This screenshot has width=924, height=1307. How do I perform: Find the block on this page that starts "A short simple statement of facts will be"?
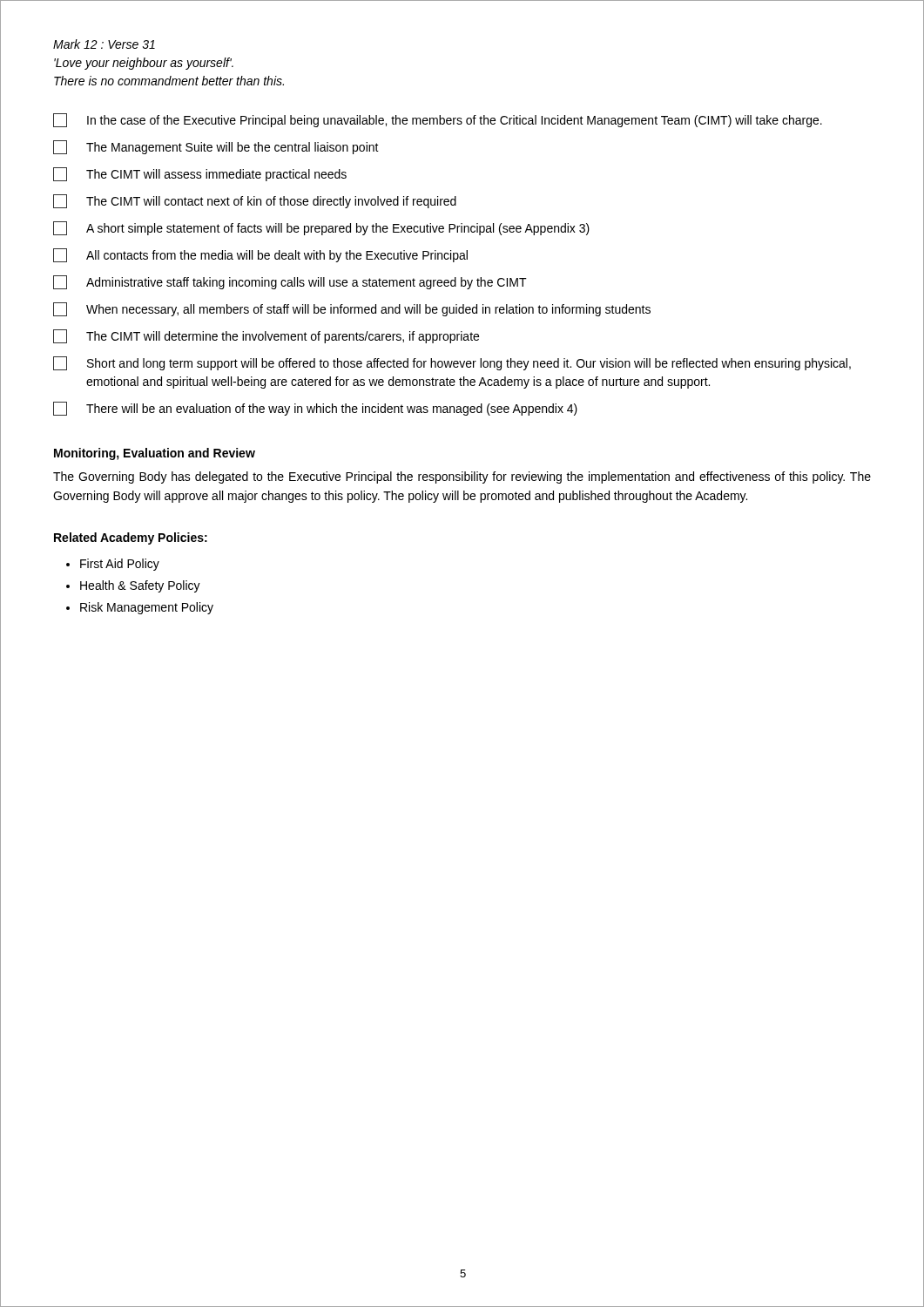[x=462, y=229]
